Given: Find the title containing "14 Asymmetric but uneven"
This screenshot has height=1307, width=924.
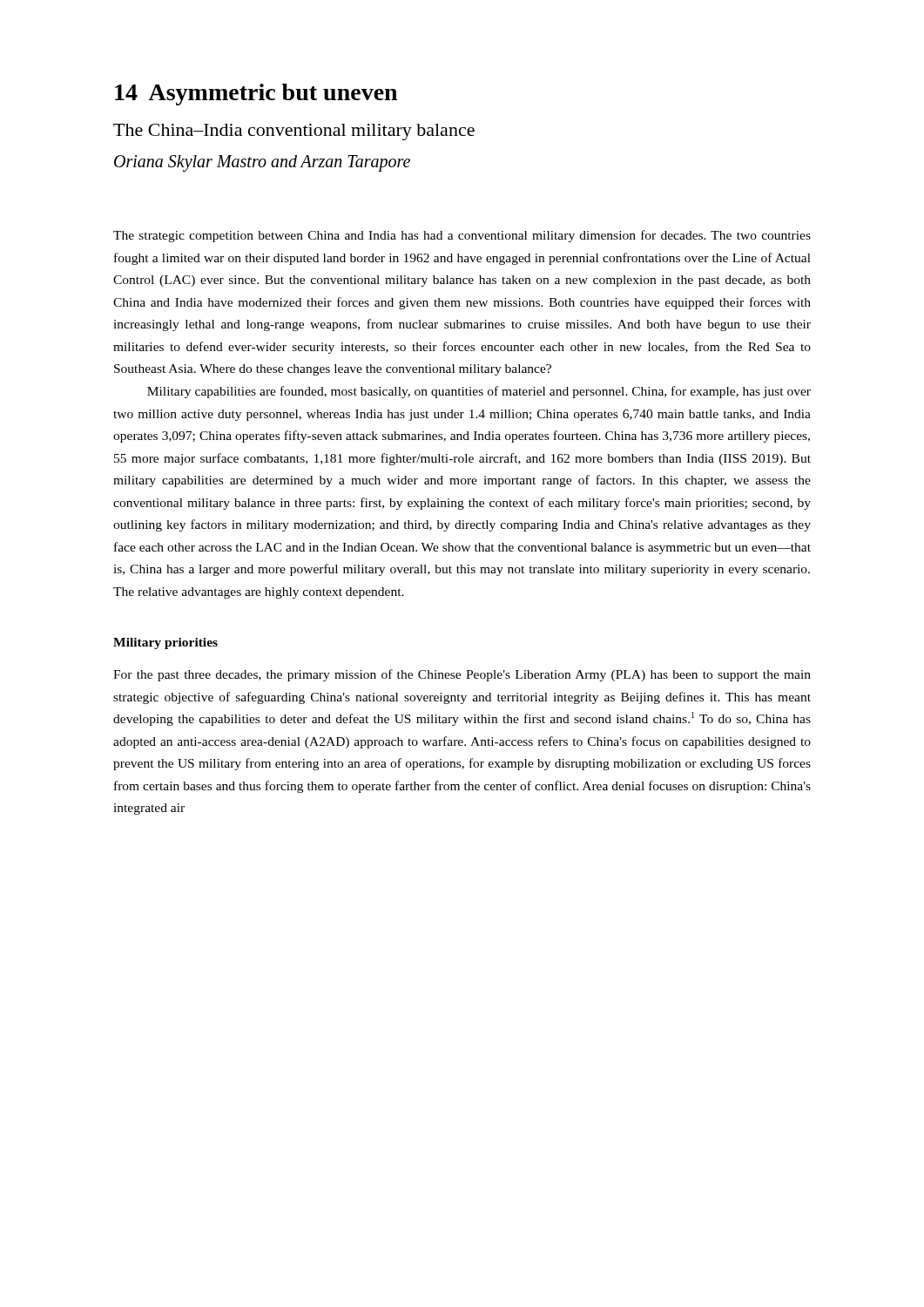Looking at the screenshot, I should 255,92.
